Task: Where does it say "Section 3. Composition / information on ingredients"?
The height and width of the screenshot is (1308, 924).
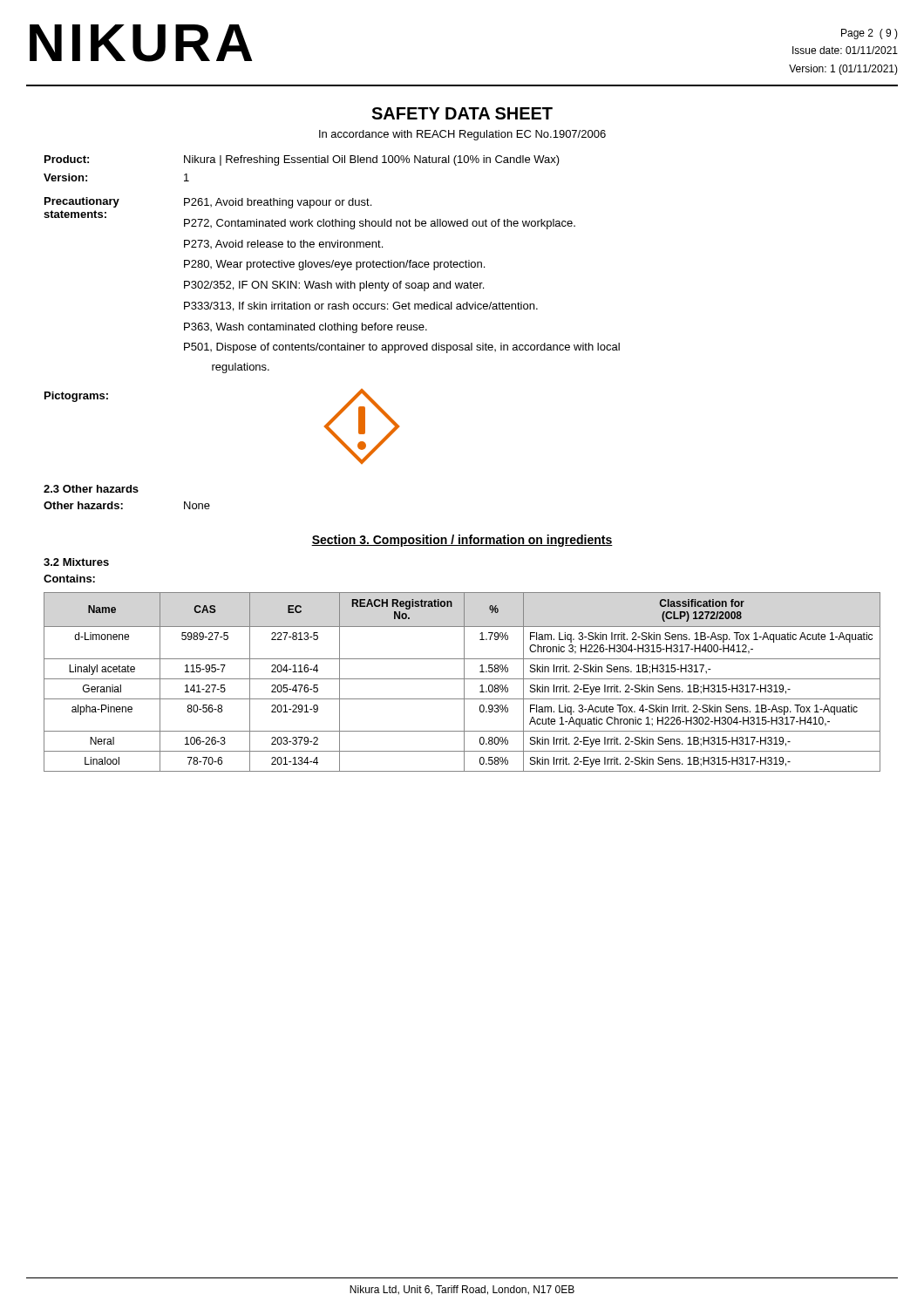Action: 462,540
